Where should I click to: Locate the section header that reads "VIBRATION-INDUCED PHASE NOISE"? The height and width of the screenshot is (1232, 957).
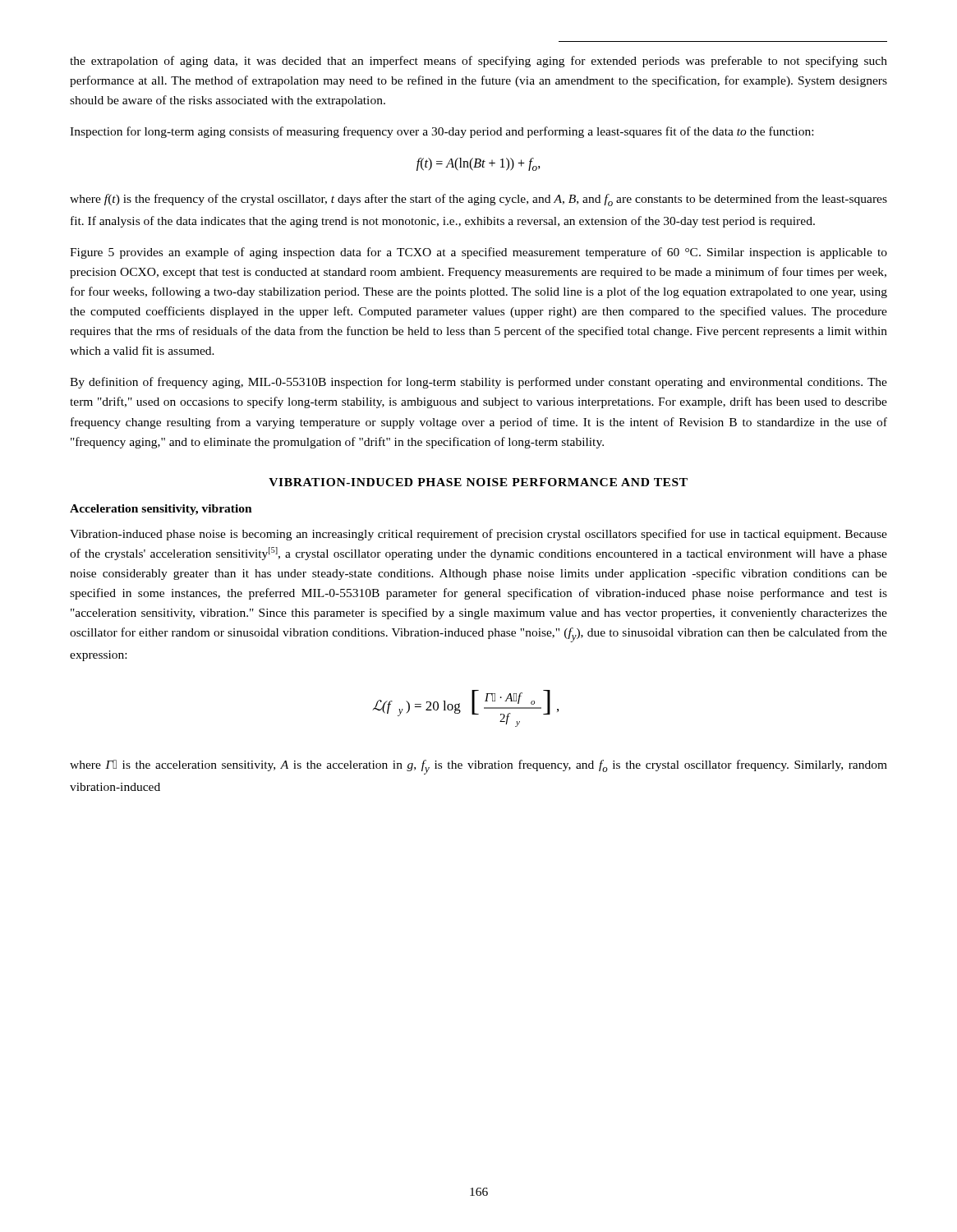[478, 481]
